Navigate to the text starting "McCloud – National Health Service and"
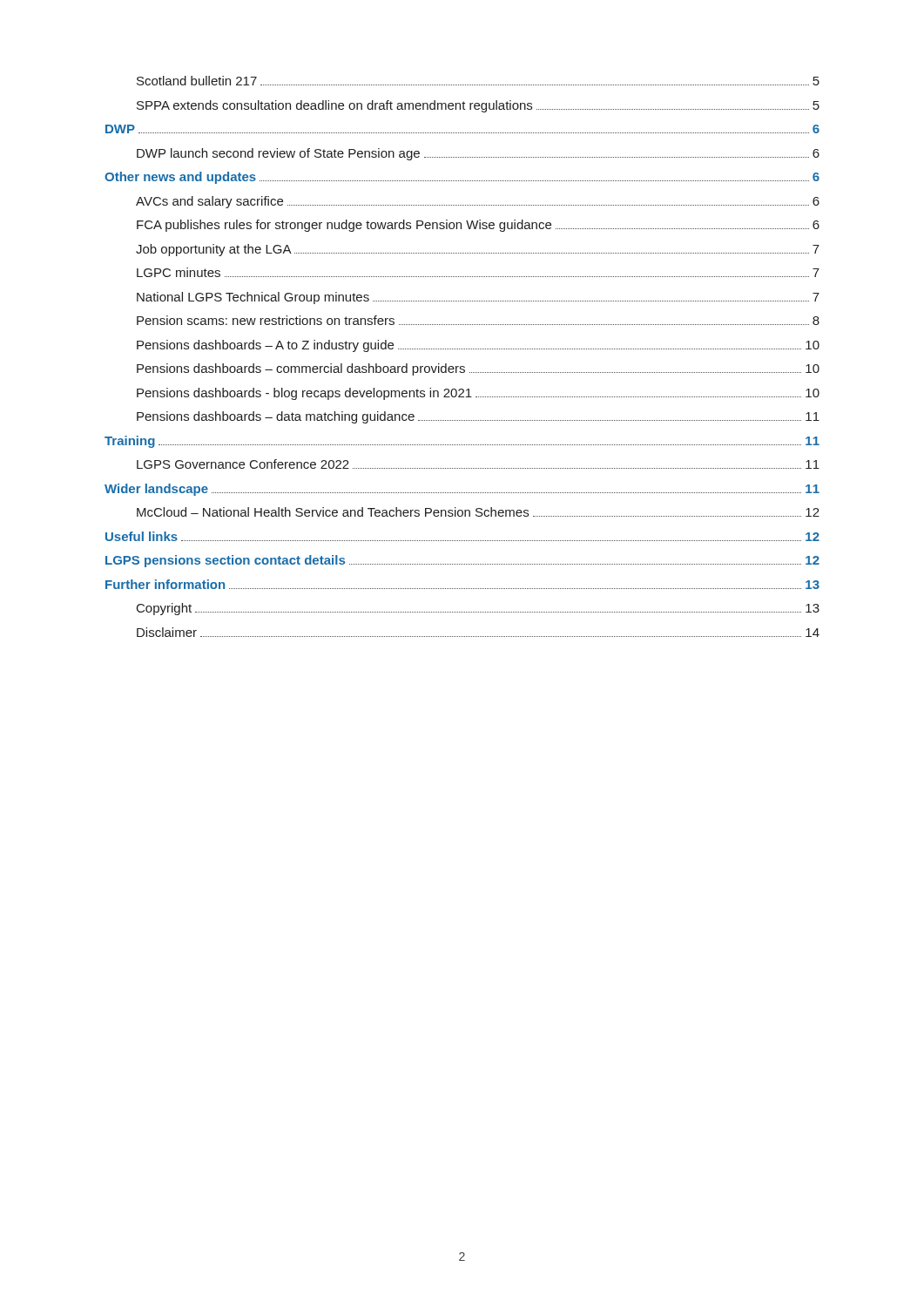 click(478, 512)
